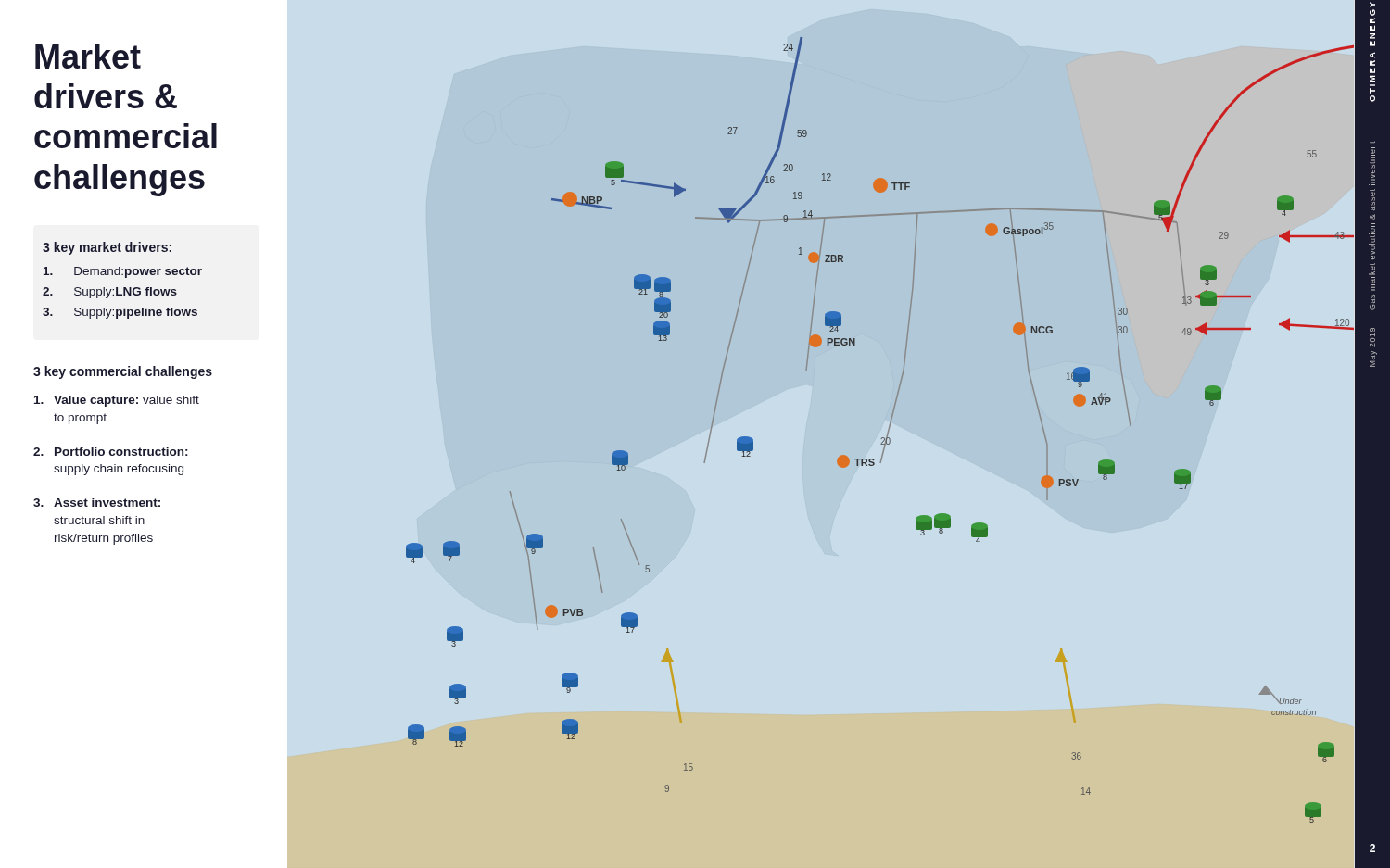Select the text starting "2. Supply: LNG flows"

[x=110, y=291]
